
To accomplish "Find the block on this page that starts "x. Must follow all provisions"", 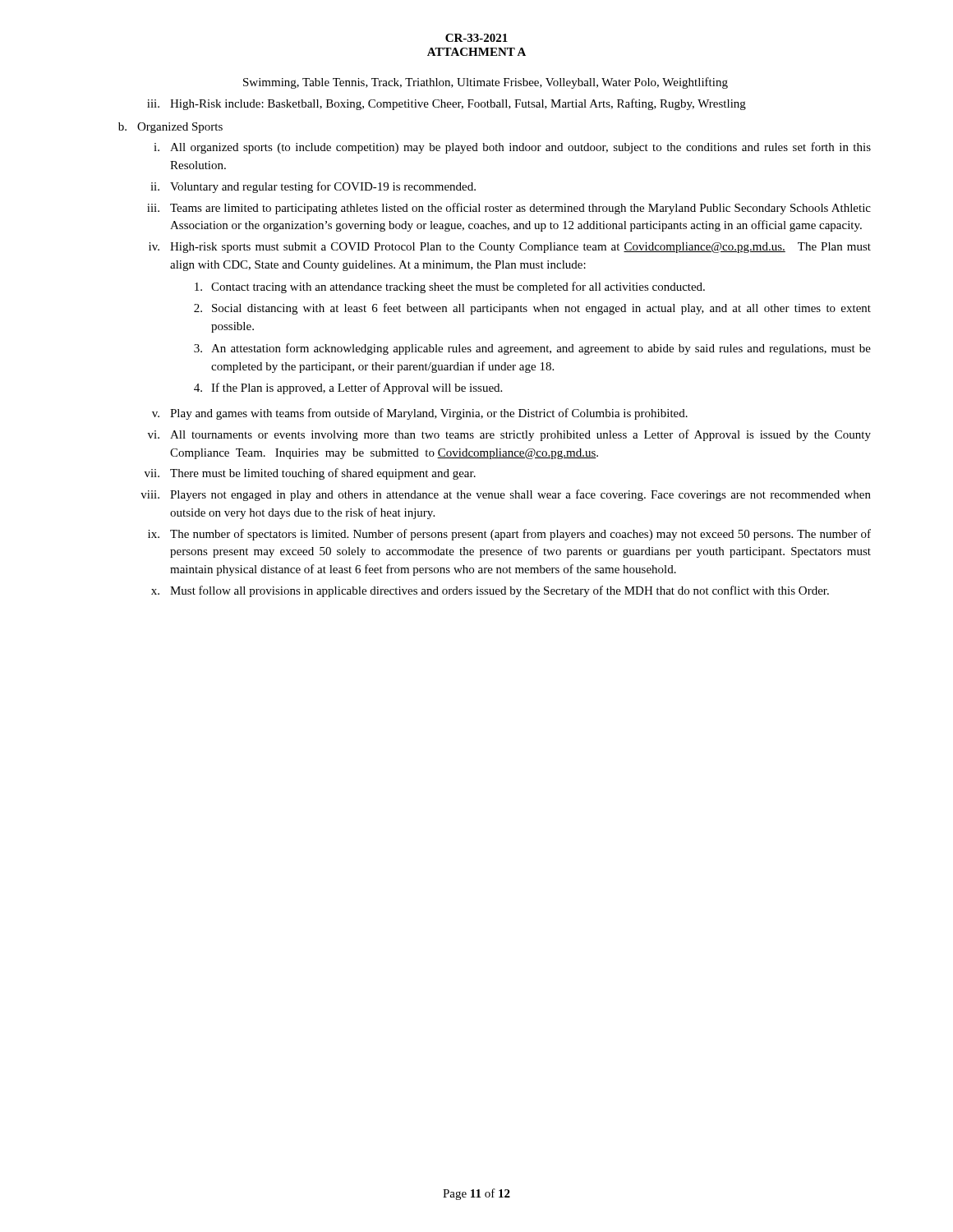I will click(476, 591).
